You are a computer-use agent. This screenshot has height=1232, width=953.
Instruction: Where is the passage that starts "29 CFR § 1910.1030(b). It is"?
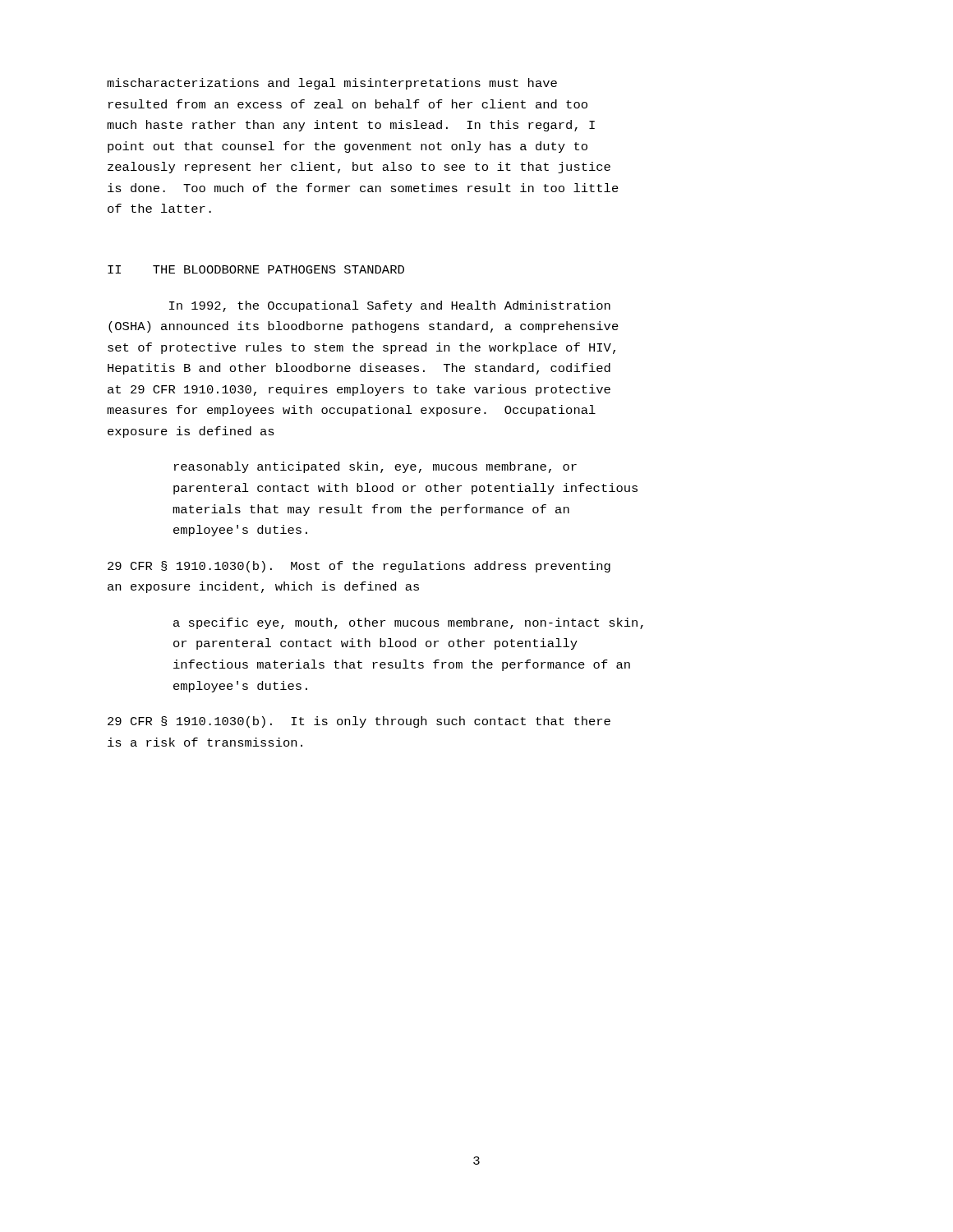[359, 732]
